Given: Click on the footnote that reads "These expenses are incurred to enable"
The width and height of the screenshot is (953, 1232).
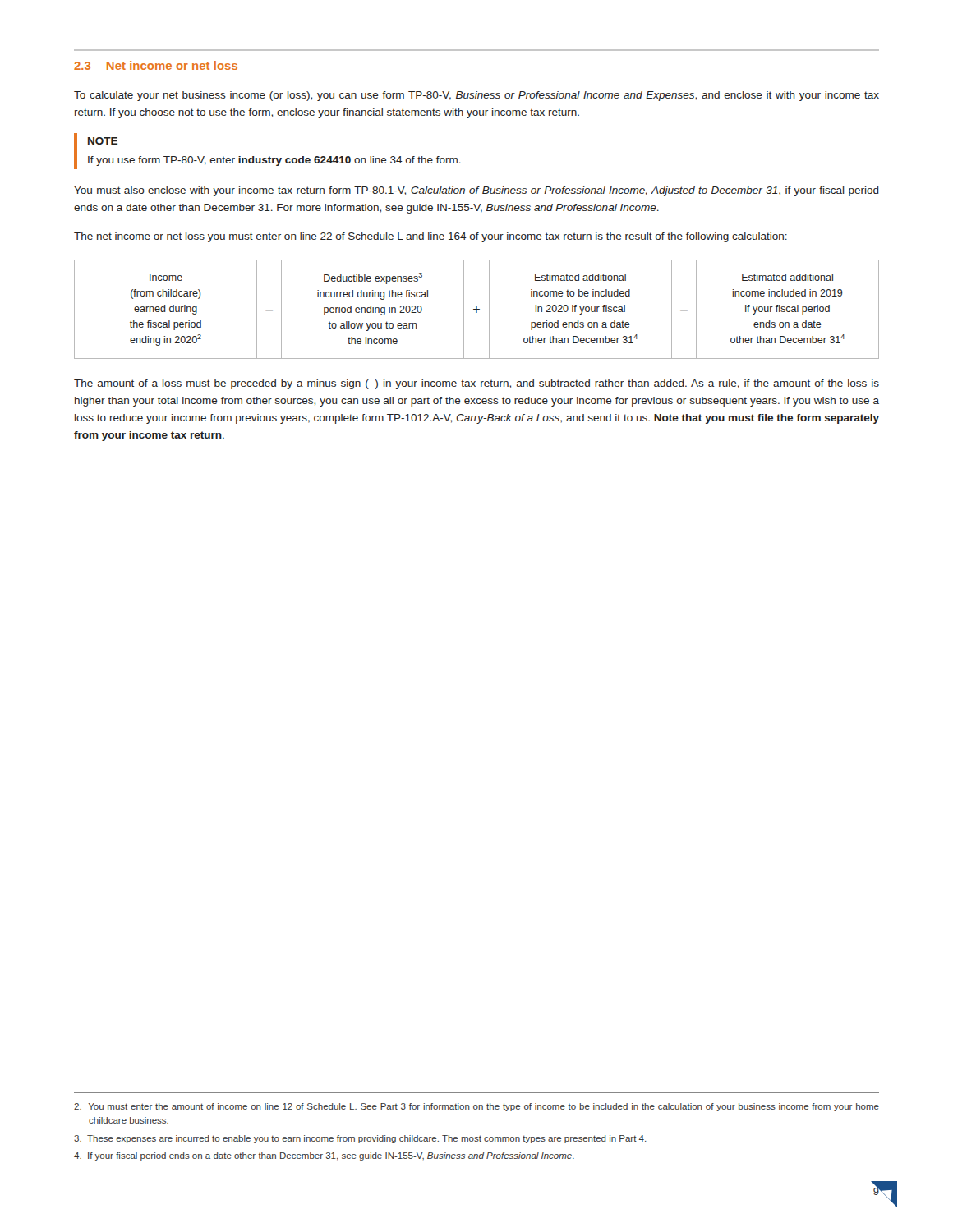Looking at the screenshot, I should [360, 1138].
